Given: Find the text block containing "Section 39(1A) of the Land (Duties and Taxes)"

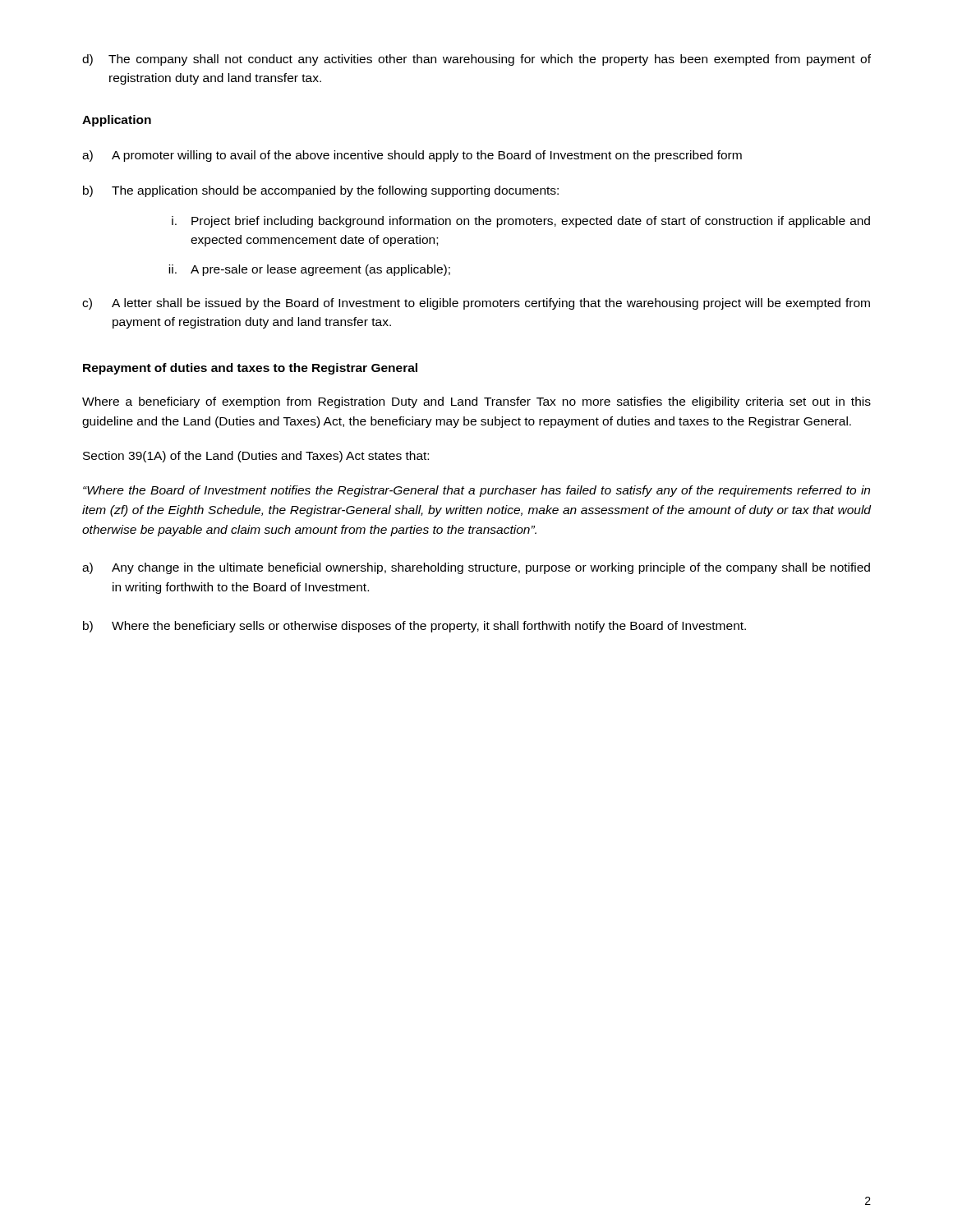Looking at the screenshot, I should [256, 456].
